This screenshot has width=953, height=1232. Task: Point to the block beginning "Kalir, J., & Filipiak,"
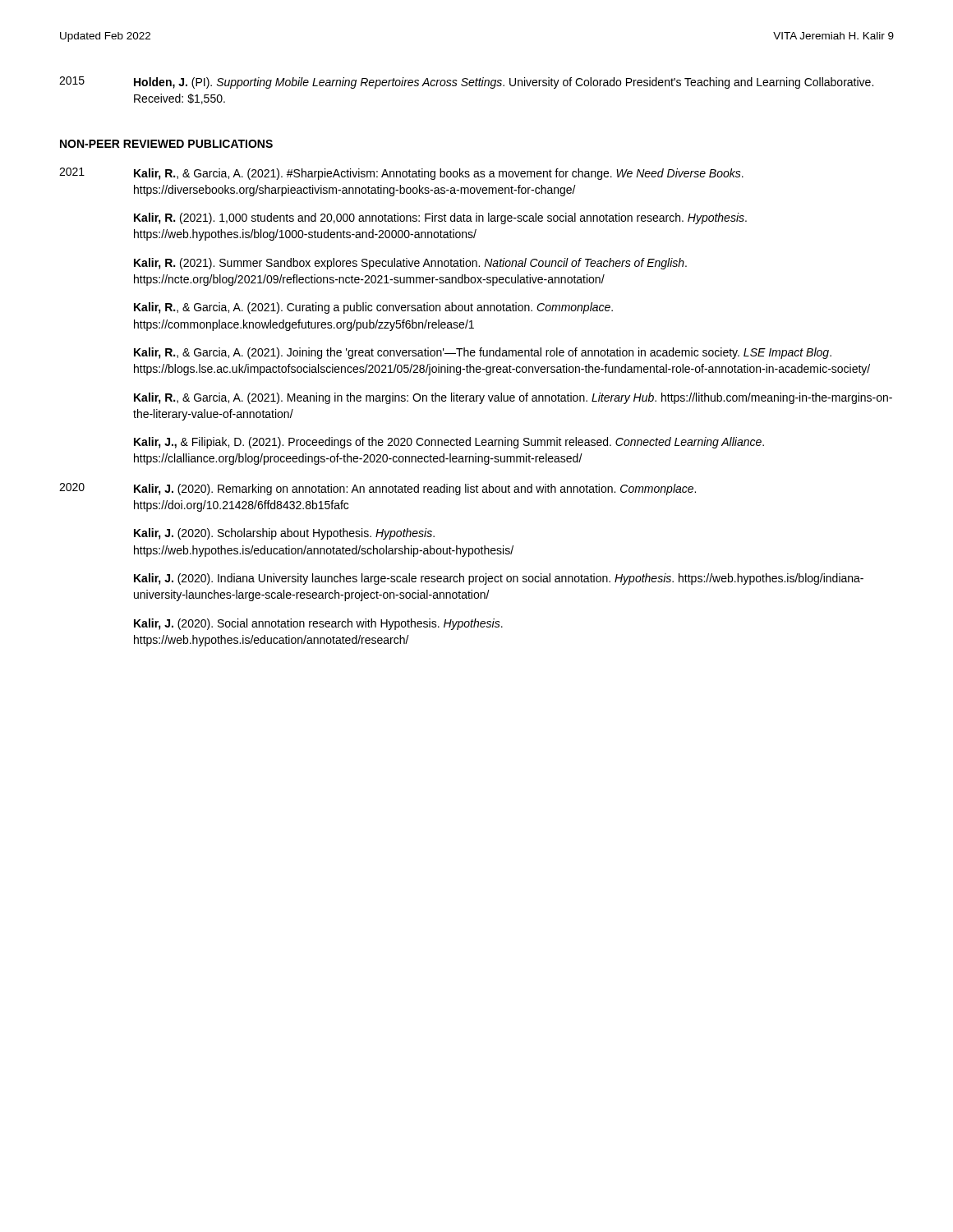point(449,450)
